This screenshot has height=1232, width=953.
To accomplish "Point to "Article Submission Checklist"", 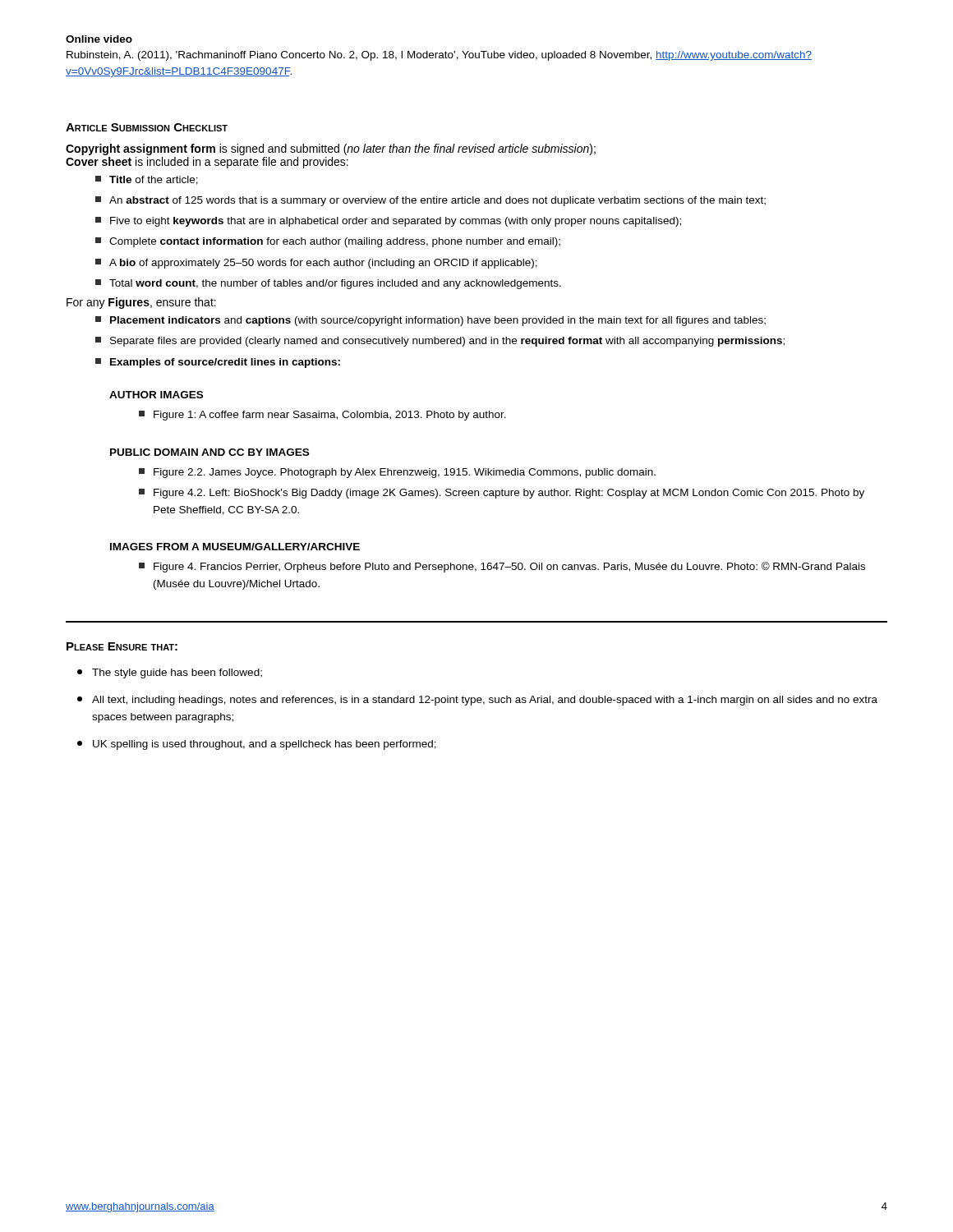I will (147, 127).
